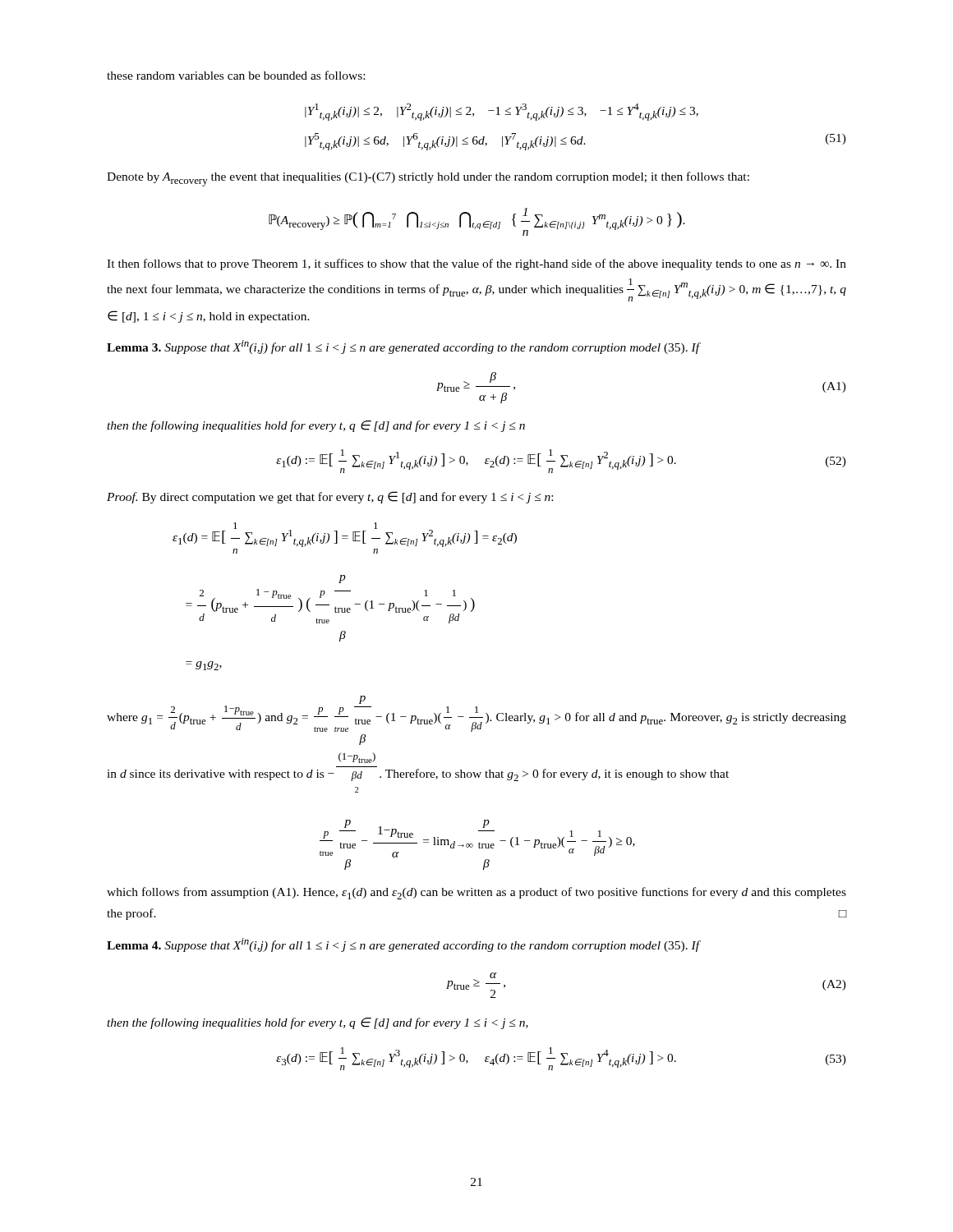Find the text block starting "ε1(d) := 𝔼[ 1 n ∑k∈[n]"
This screenshot has height=1232, width=953.
[561, 461]
